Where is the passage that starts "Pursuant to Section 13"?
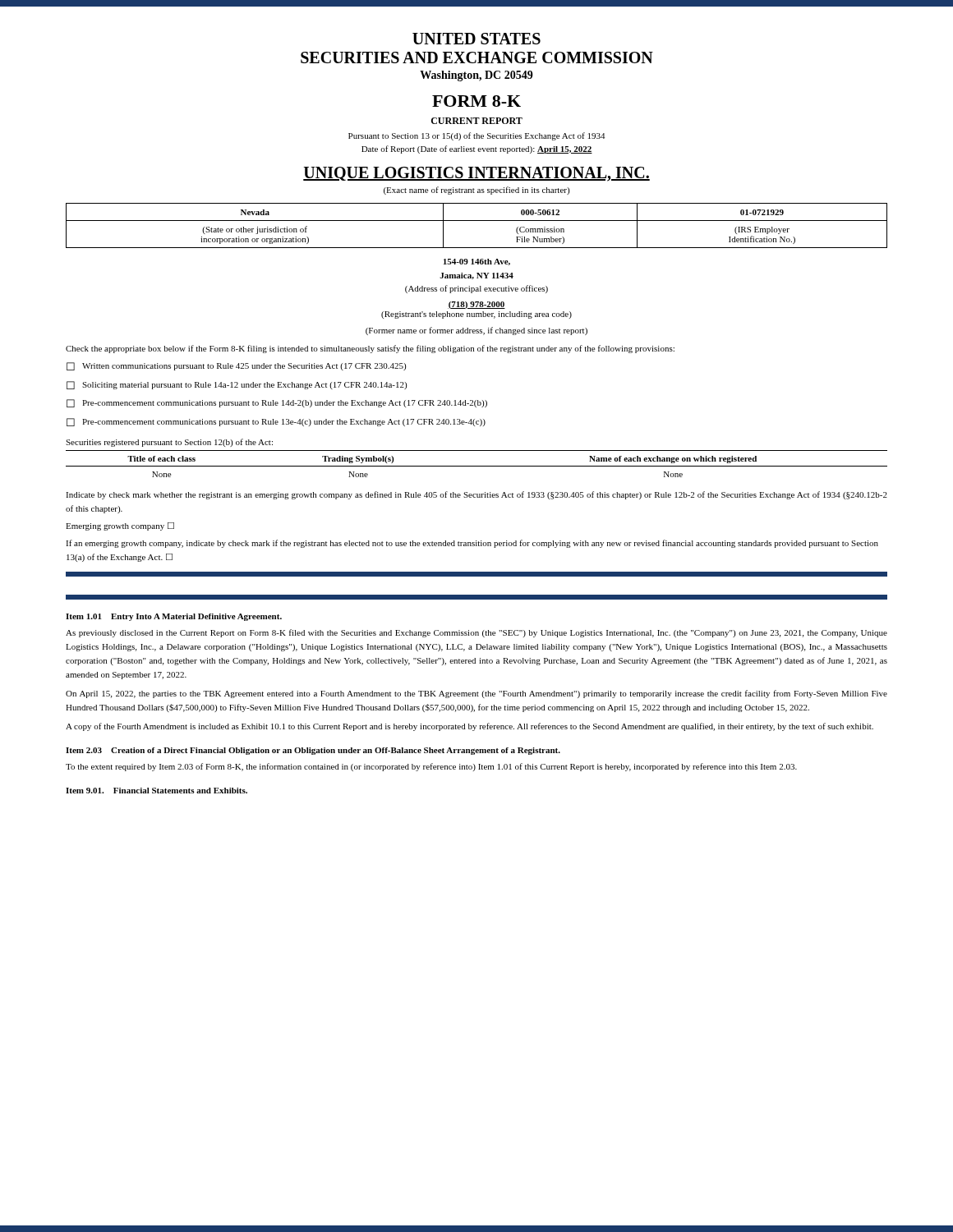Image resolution: width=953 pixels, height=1232 pixels. pos(476,136)
